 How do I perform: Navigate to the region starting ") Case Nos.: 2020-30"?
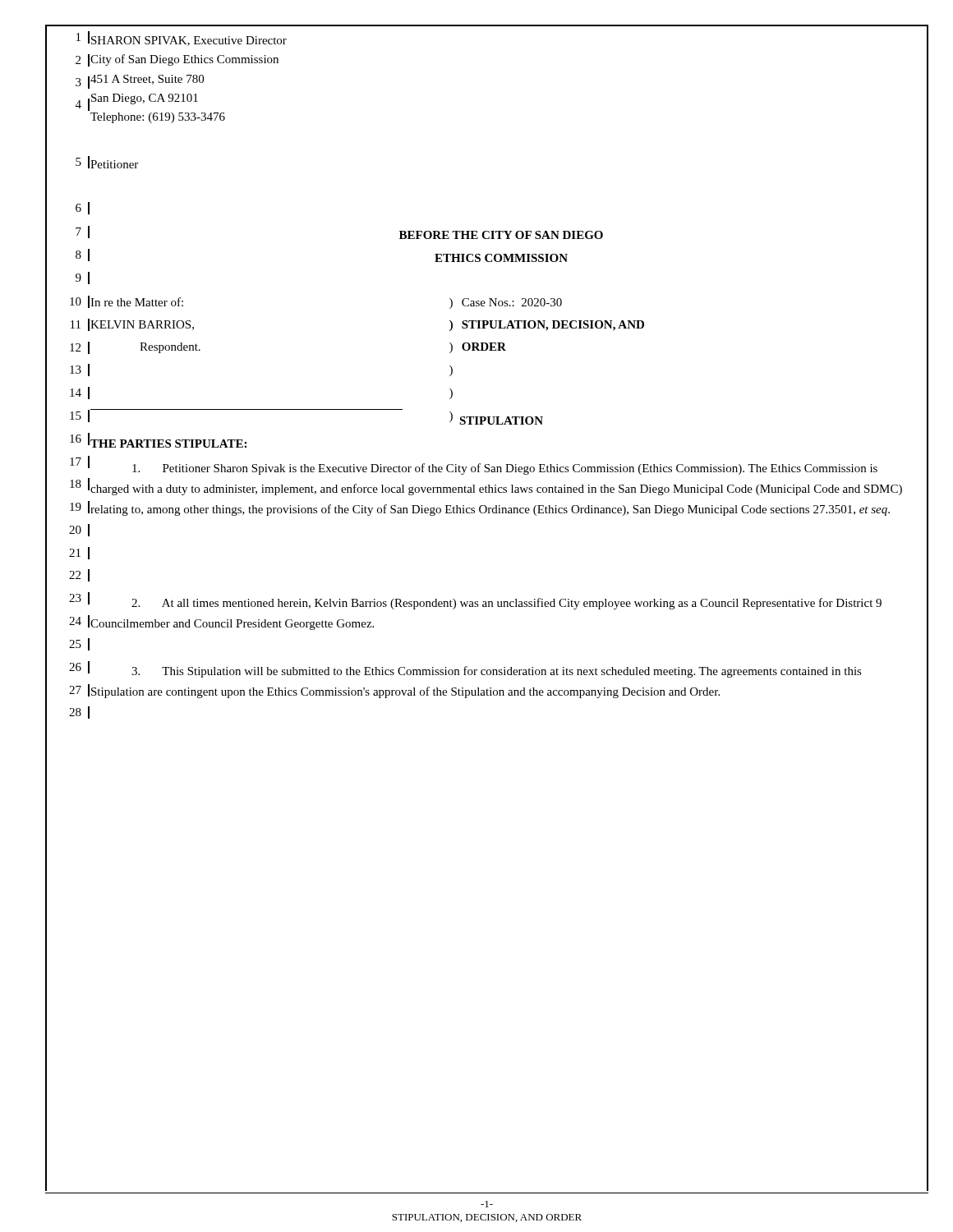click(x=503, y=302)
